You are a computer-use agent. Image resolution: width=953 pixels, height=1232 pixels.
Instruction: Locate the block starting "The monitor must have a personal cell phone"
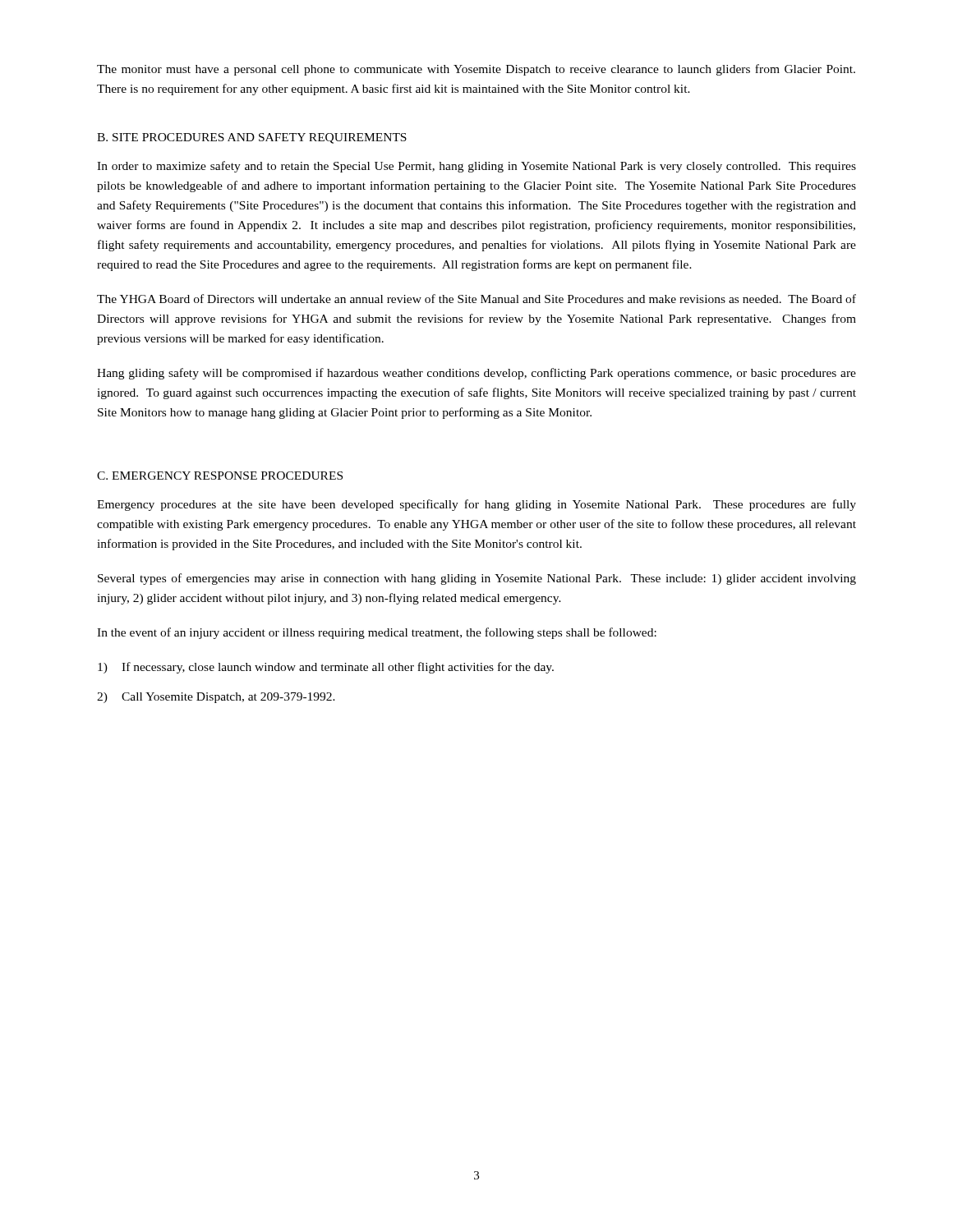point(476,78)
